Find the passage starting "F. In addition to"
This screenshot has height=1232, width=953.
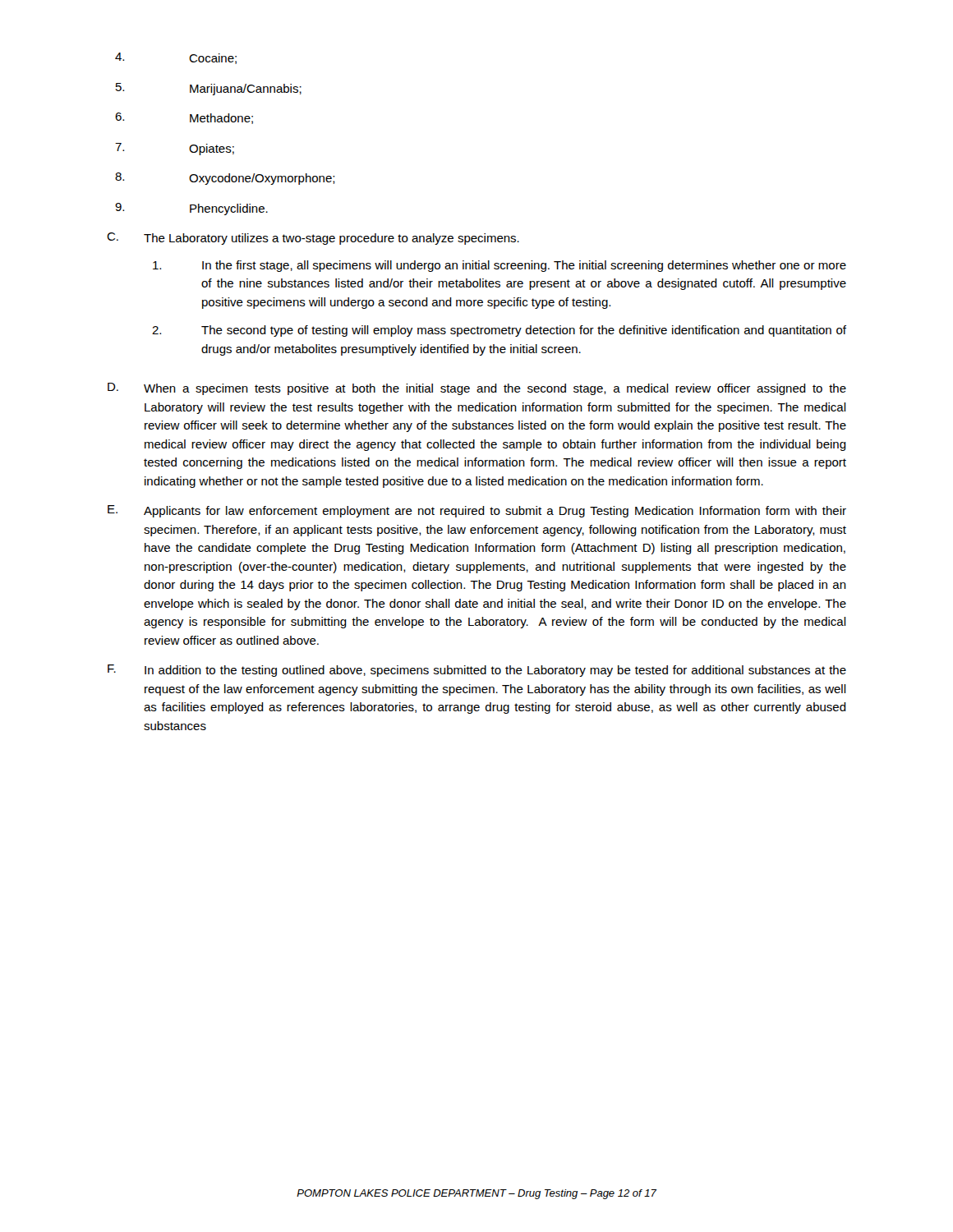tap(476, 698)
